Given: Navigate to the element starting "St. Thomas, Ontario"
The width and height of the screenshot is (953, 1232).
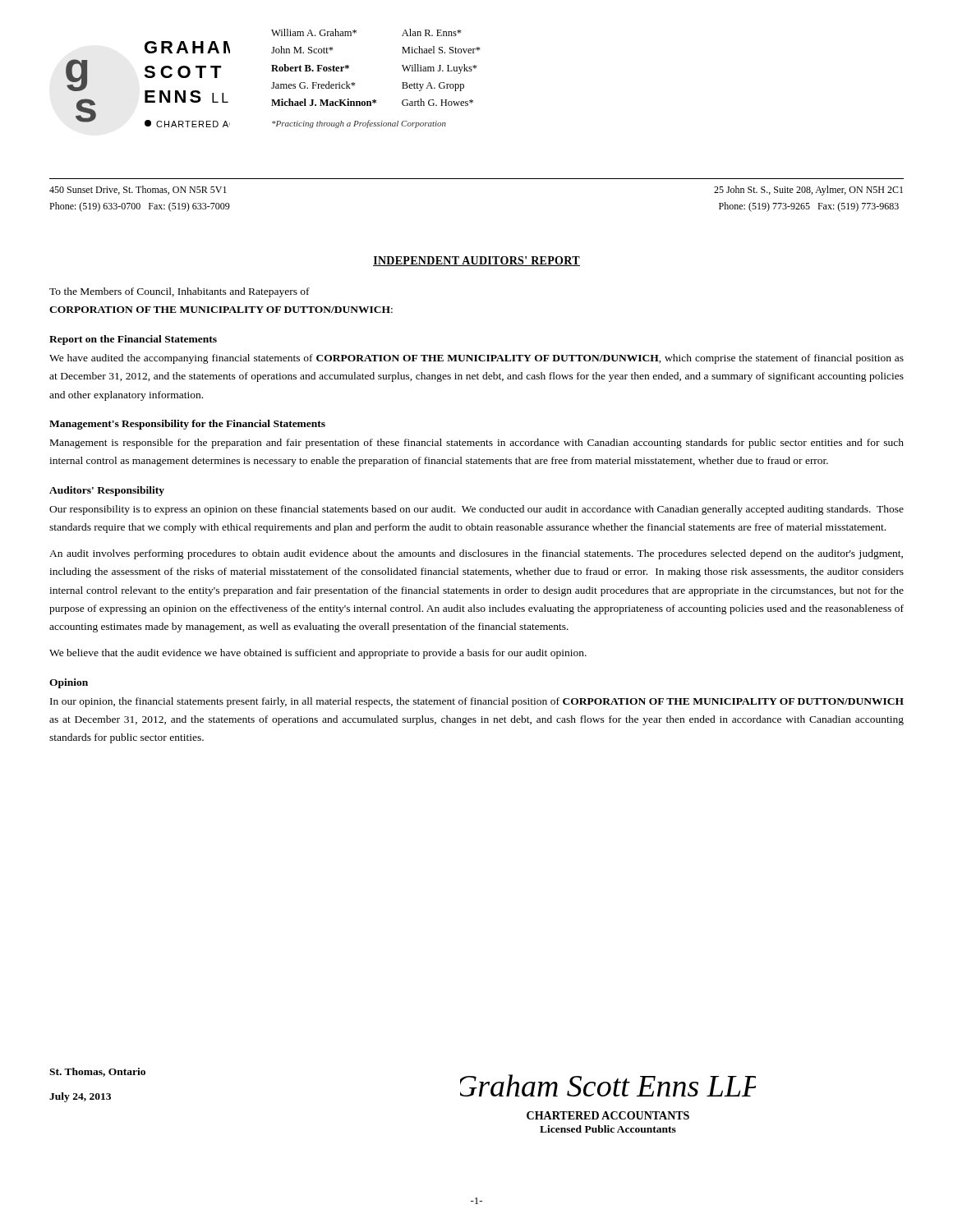Looking at the screenshot, I should pyautogui.click(x=98, y=1084).
